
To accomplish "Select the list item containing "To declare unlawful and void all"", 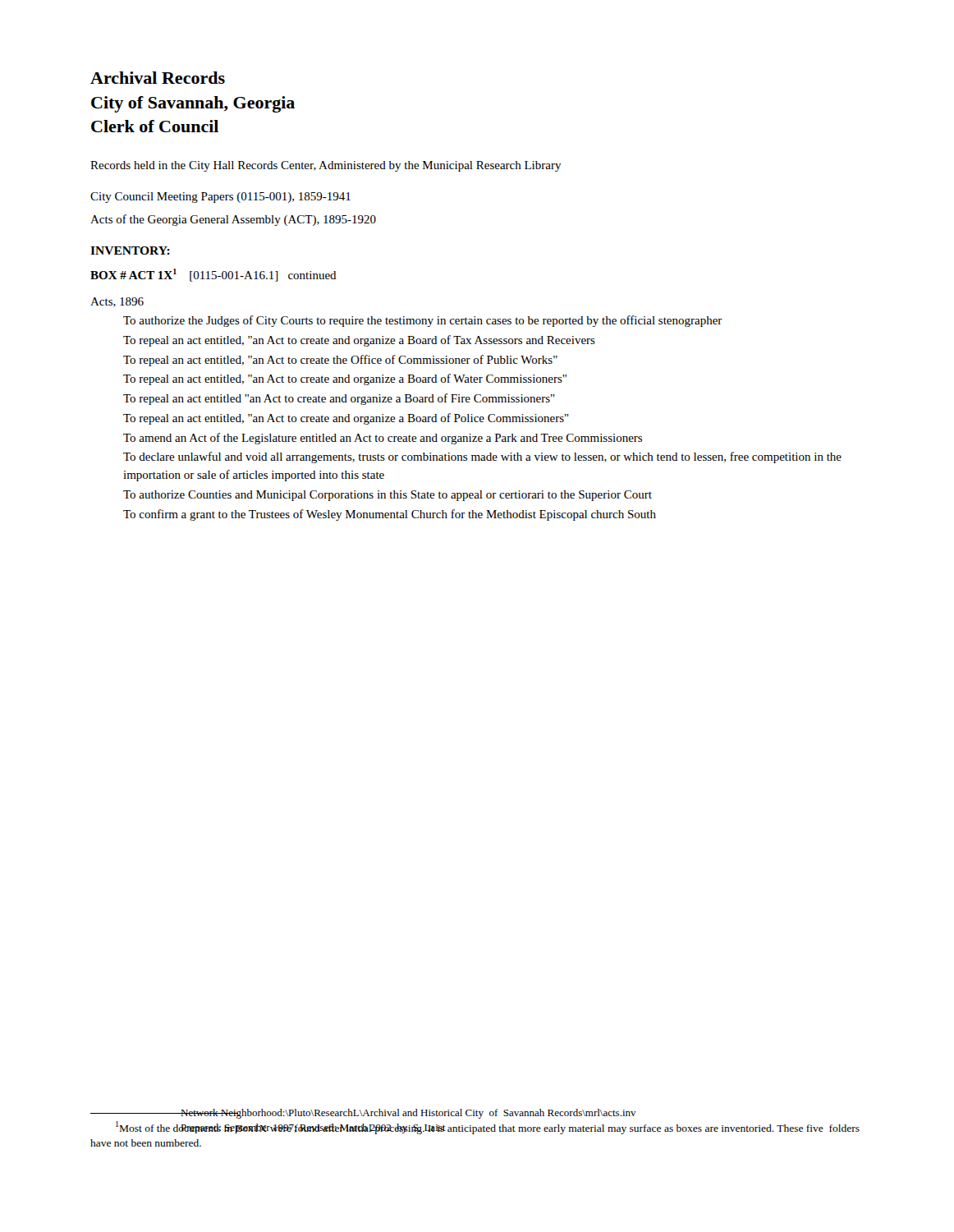I will click(x=482, y=466).
